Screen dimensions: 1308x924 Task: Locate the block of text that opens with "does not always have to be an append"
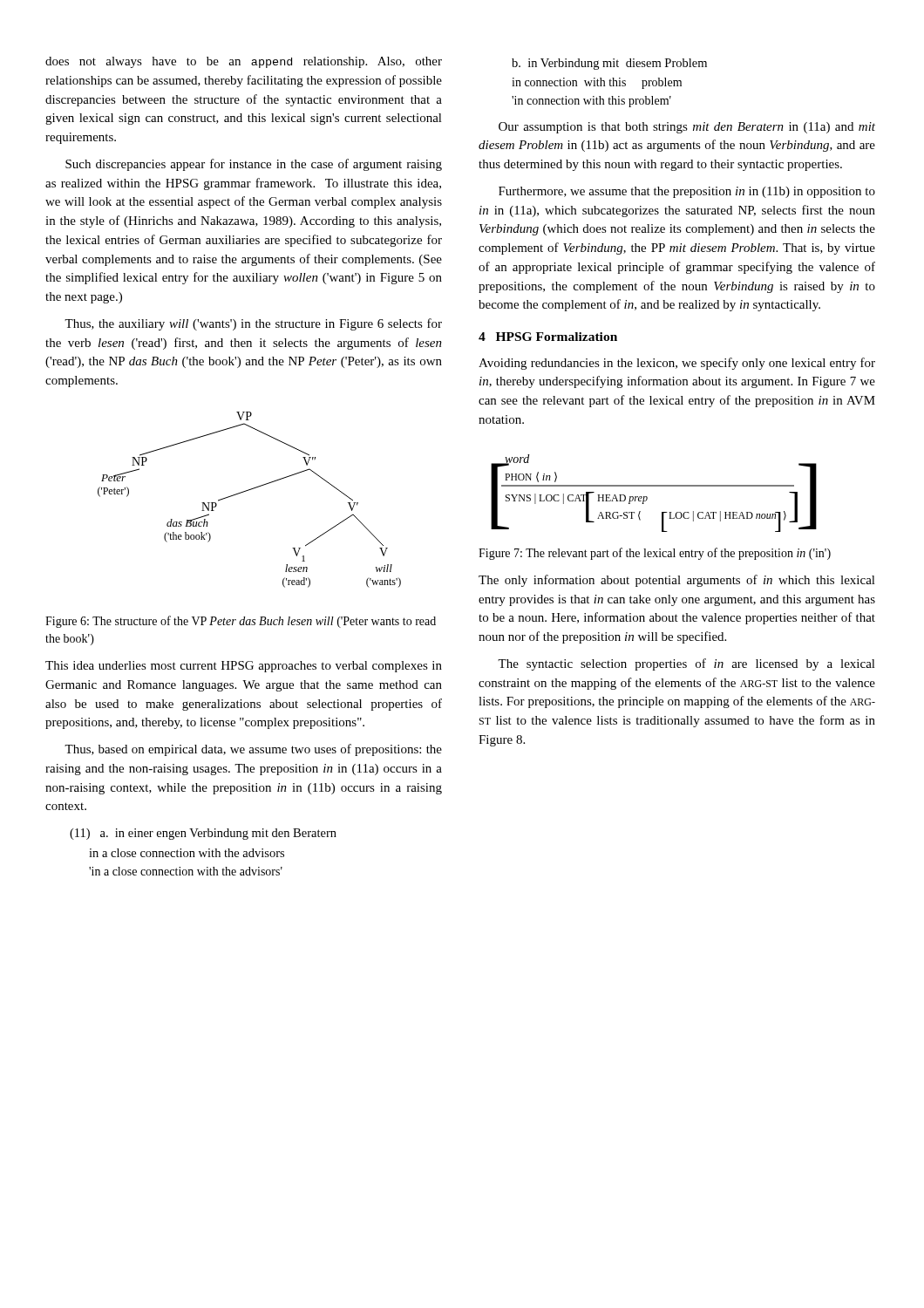[x=244, y=100]
